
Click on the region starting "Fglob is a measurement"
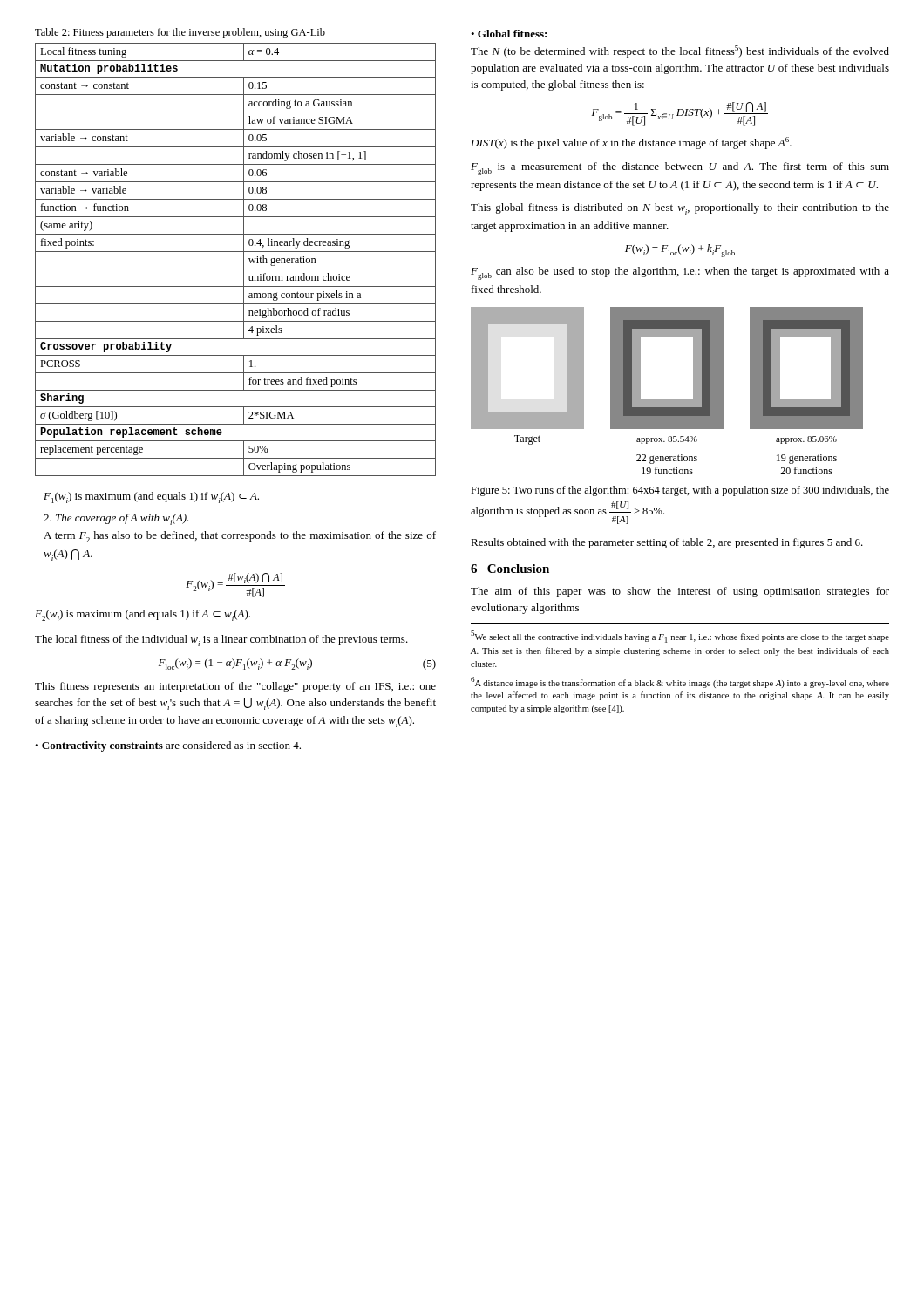click(x=680, y=175)
